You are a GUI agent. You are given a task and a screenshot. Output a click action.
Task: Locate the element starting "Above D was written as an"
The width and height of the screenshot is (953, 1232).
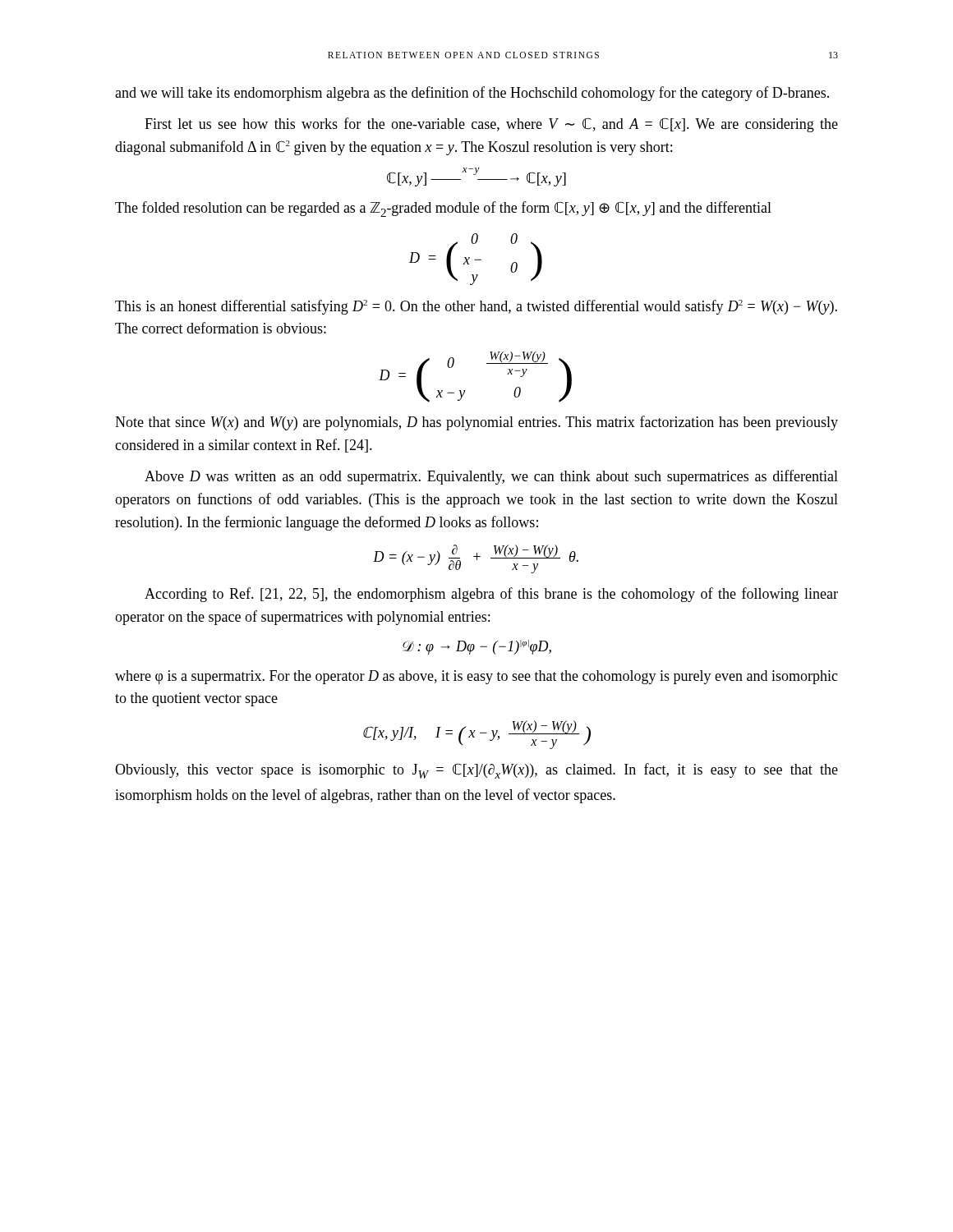coord(476,500)
